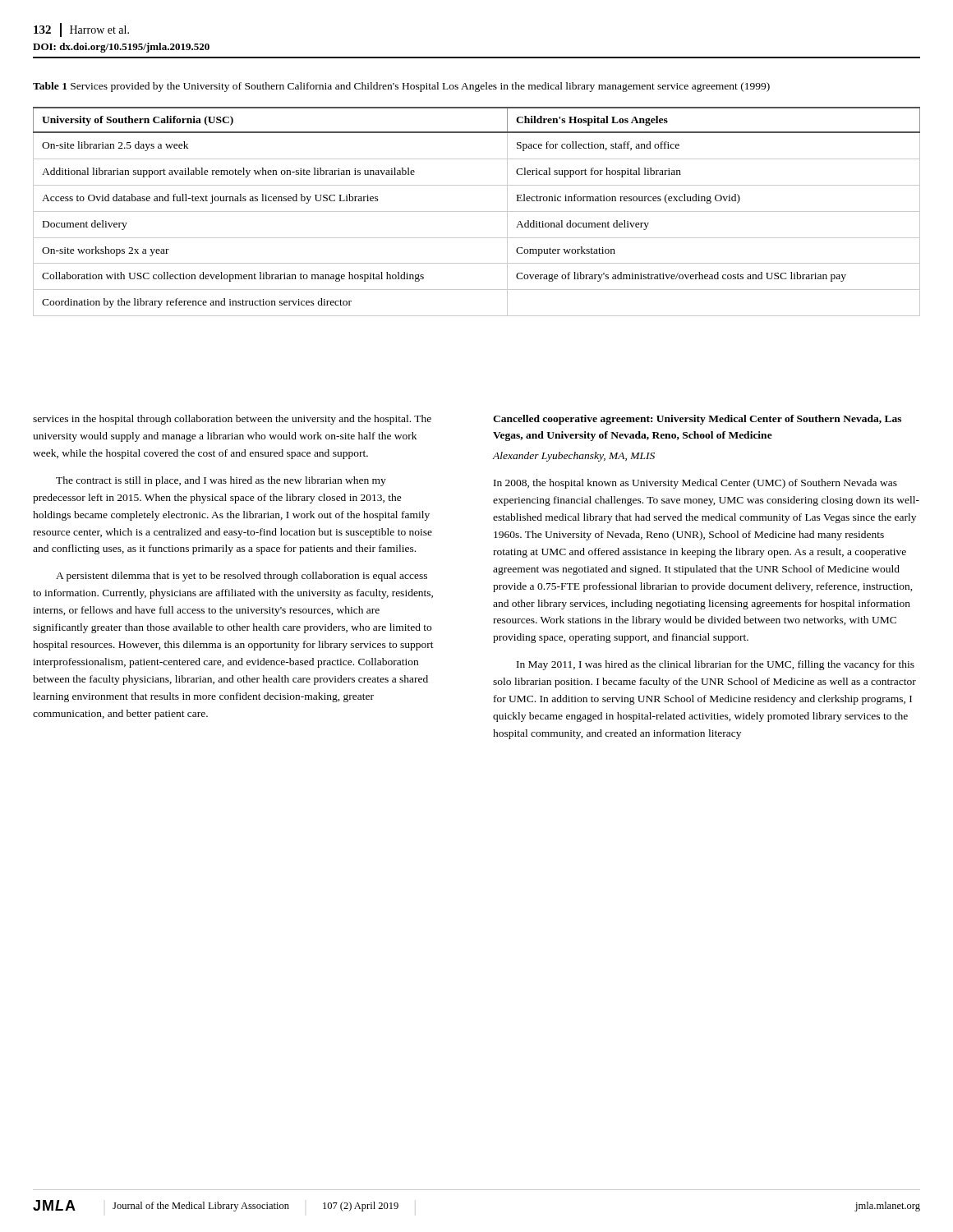Screen dimensions: 1232x953
Task: Locate the block of text that opens with "services in the hospital through collaboration"
Action: (234, 567)
